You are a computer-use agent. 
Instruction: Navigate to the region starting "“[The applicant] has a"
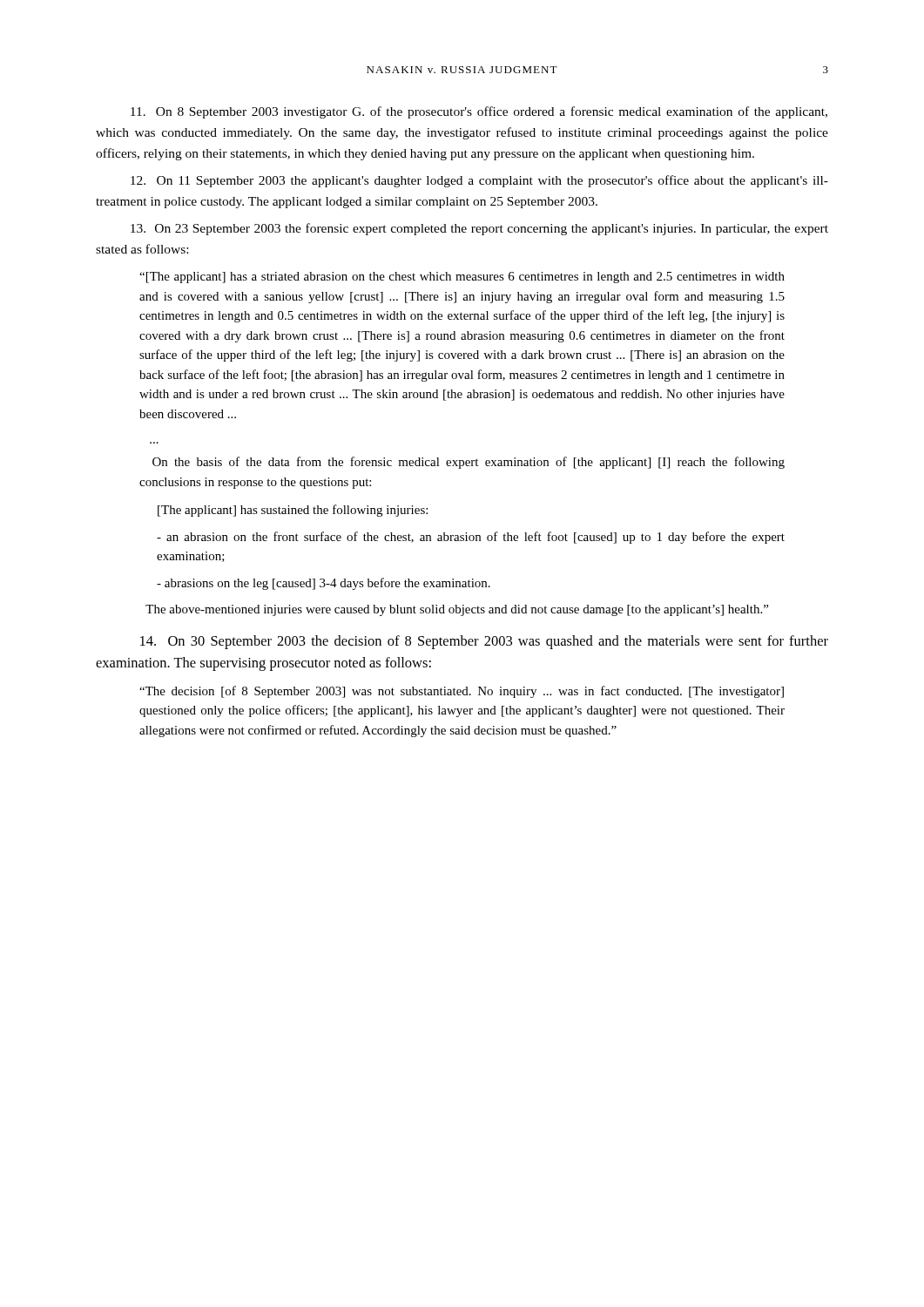[x=462, y=345]
